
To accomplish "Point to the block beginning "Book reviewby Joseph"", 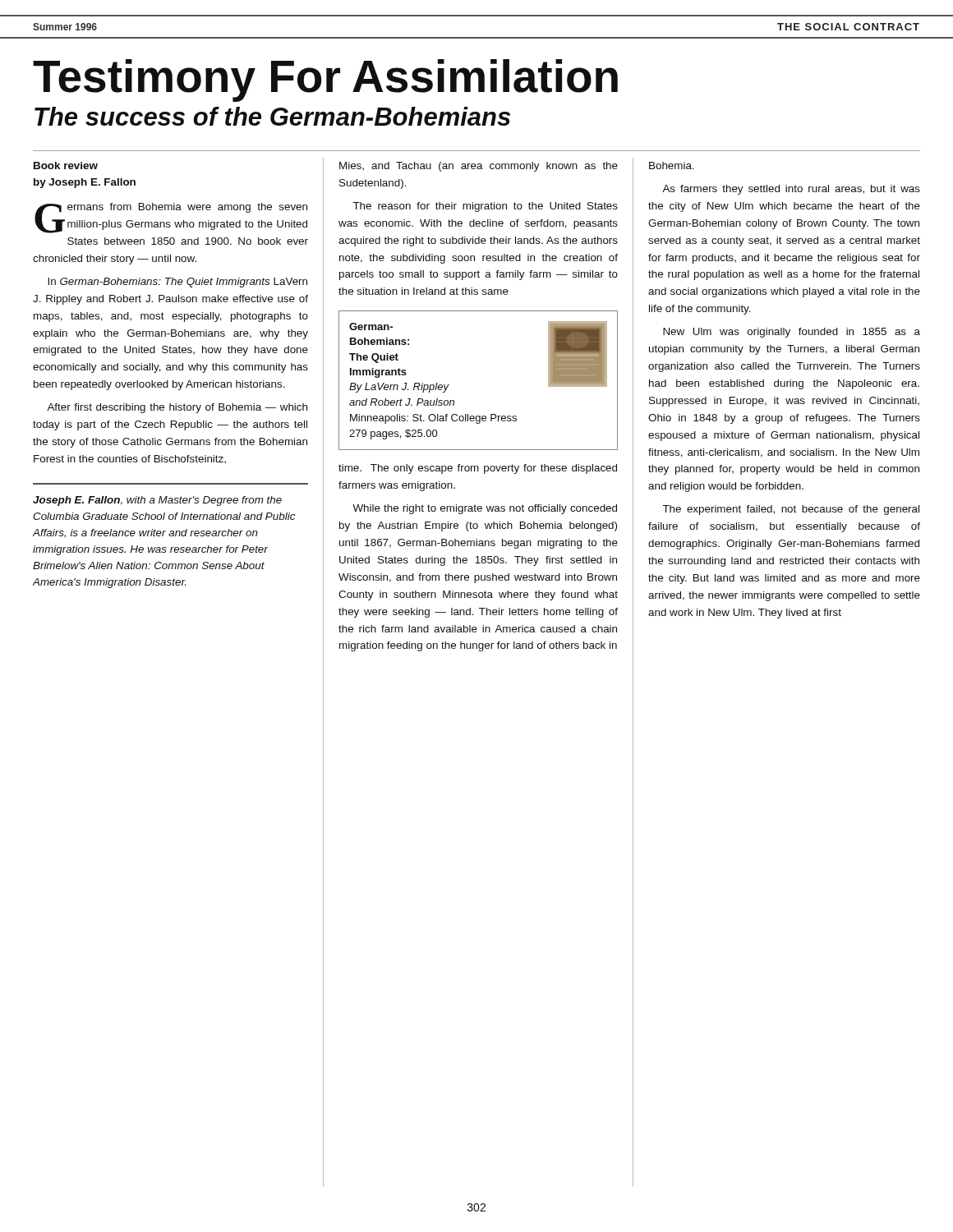I will pyautogui.click(x=85, y=174).
